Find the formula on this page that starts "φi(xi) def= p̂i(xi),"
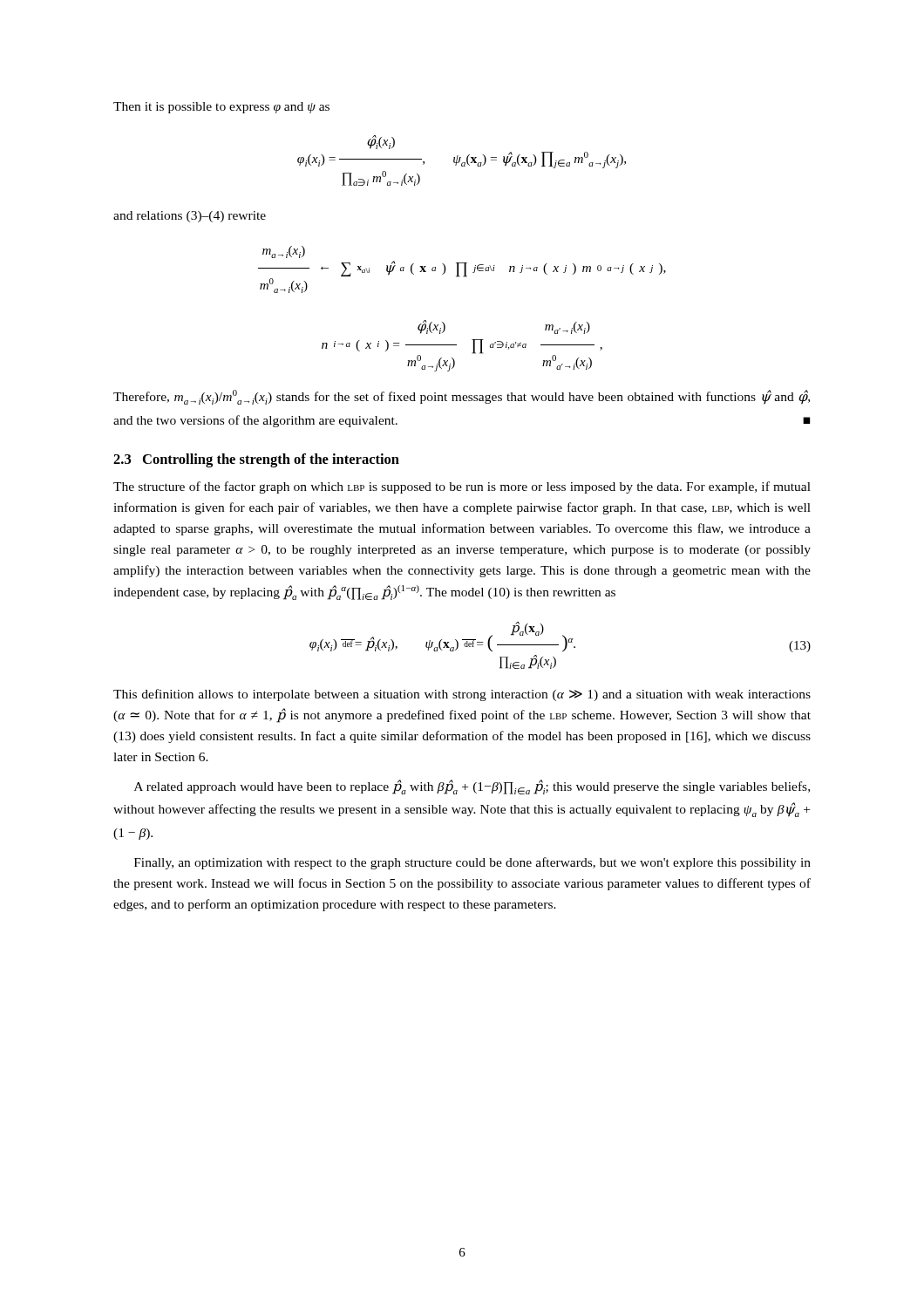This screenshot has height=1308, width=924. 462,645
